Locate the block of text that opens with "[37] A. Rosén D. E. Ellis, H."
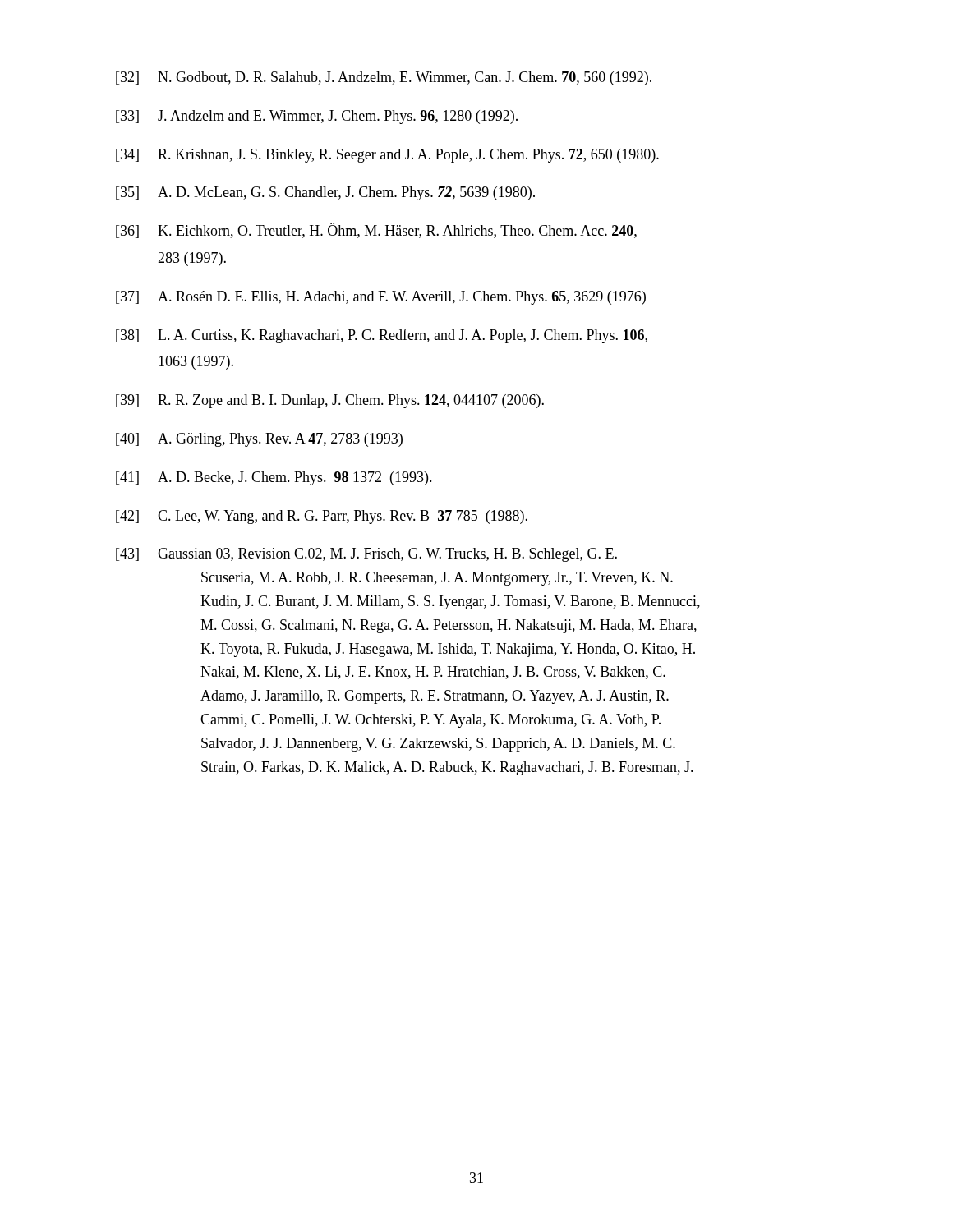953x1232 pixels. click(x=476, y=297)
